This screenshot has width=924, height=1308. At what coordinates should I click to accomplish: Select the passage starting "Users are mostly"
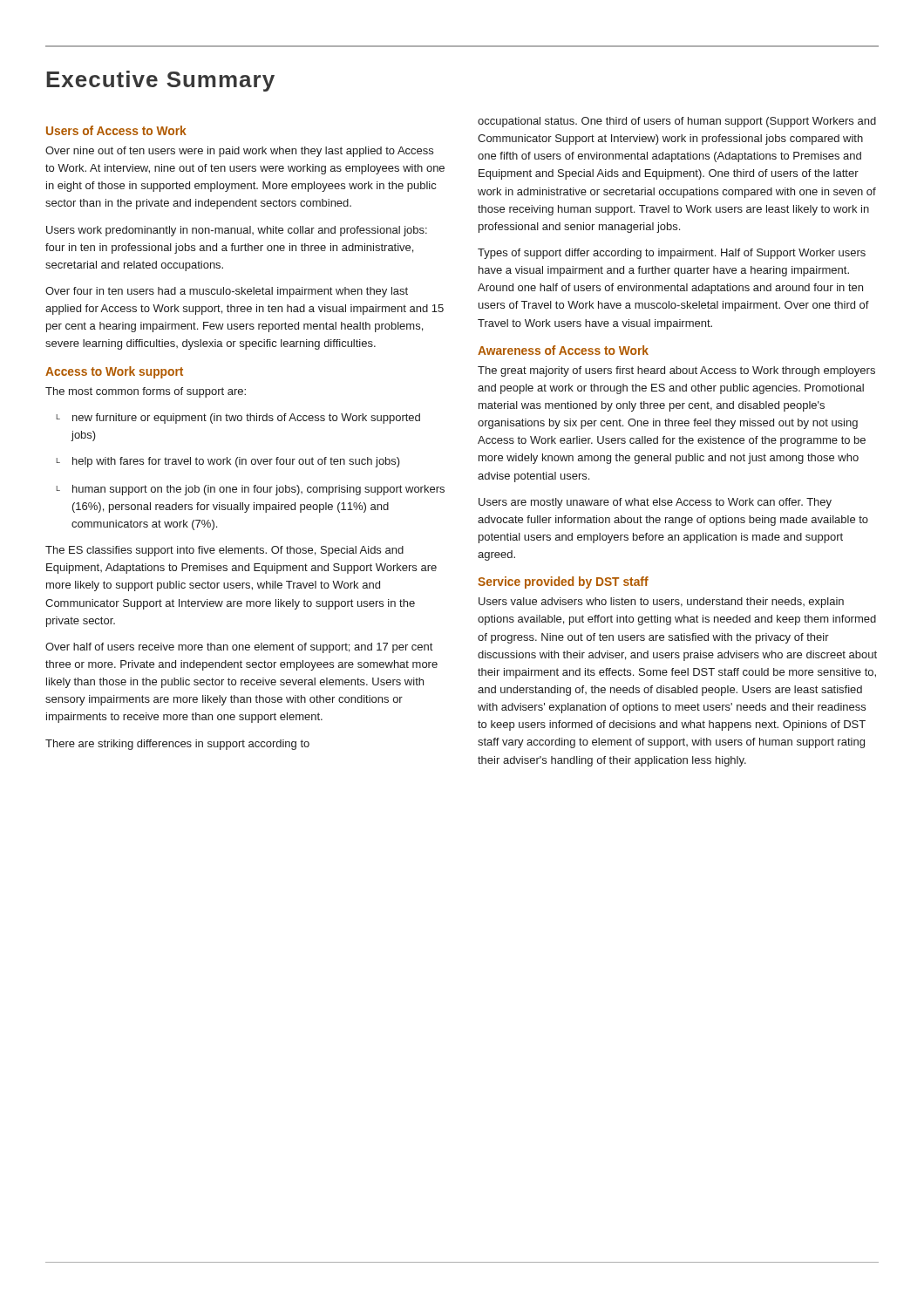coord(673,528)
